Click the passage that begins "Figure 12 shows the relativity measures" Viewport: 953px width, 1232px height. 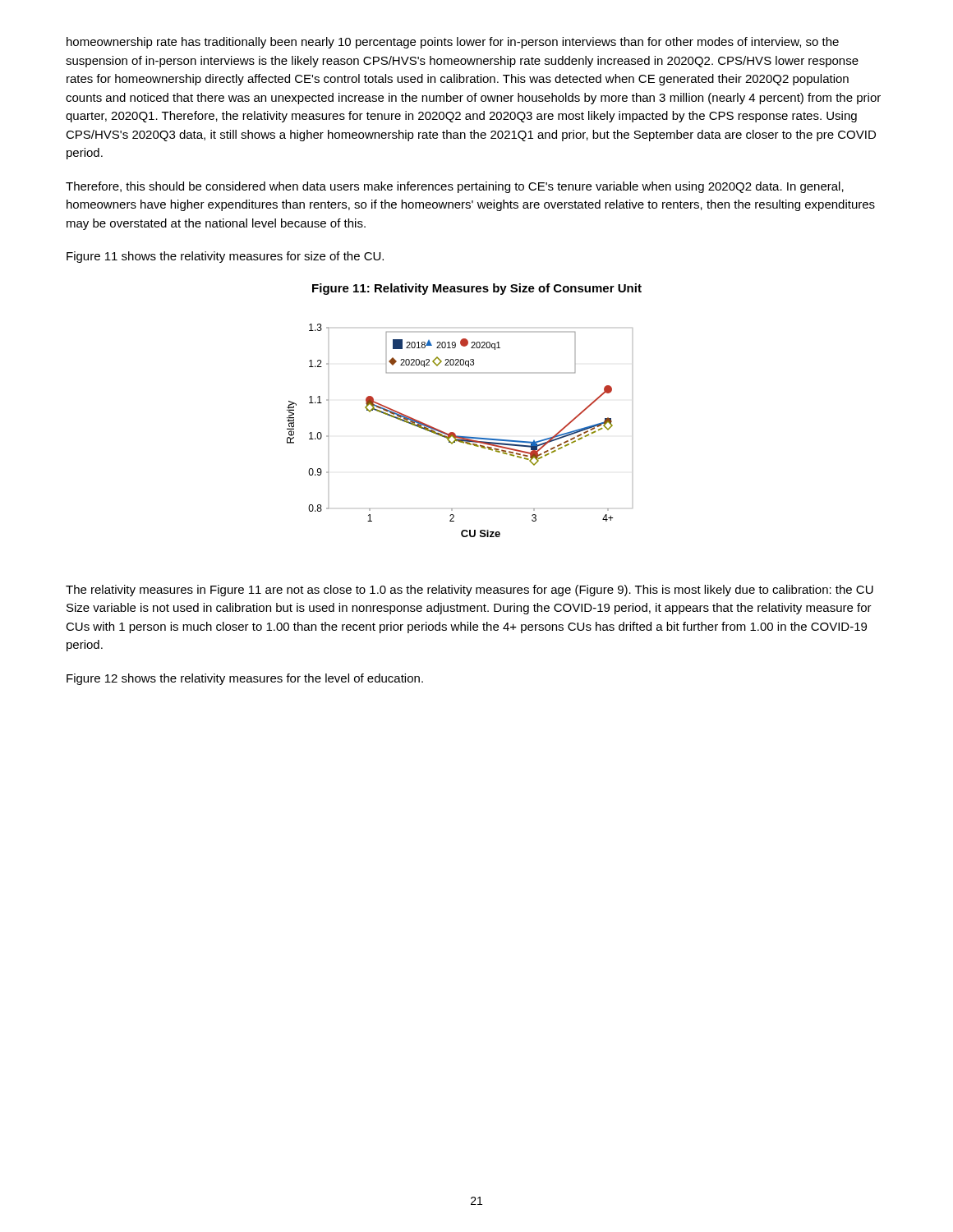[245, 678]
